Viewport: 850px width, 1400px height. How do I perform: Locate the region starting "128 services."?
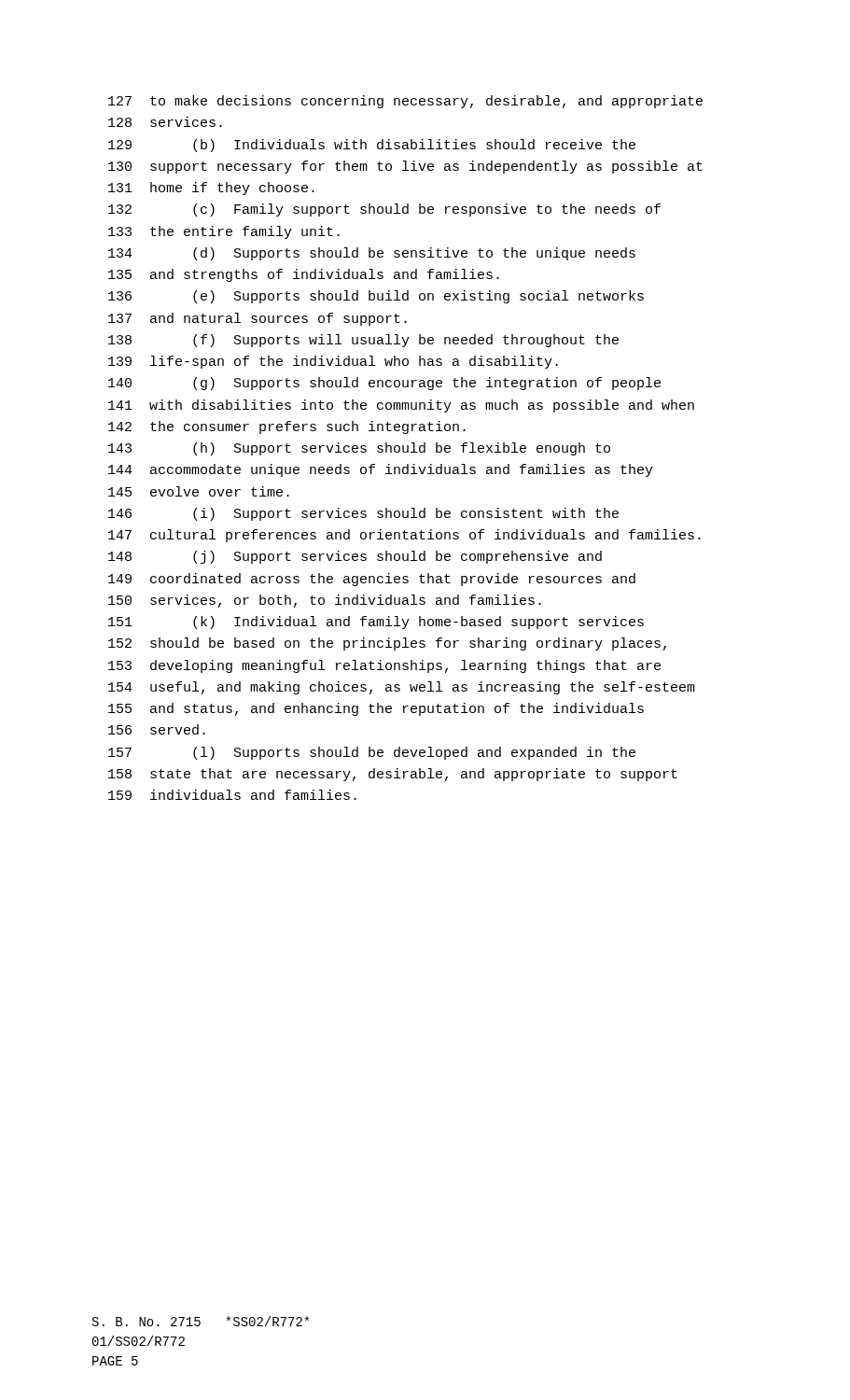(158, 124)
